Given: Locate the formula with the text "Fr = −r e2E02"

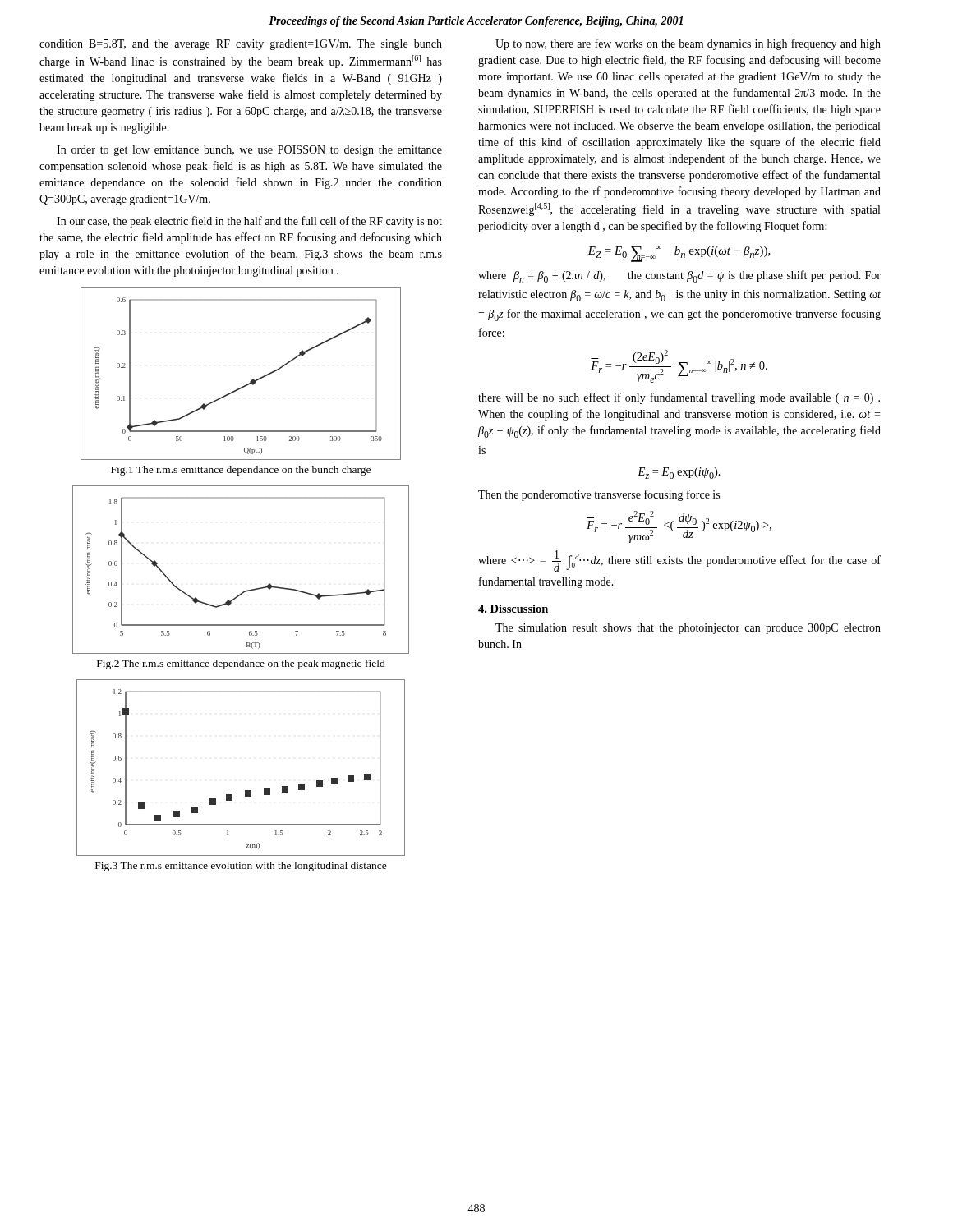Looking at the screenshot, I should [x=679, y=526].
